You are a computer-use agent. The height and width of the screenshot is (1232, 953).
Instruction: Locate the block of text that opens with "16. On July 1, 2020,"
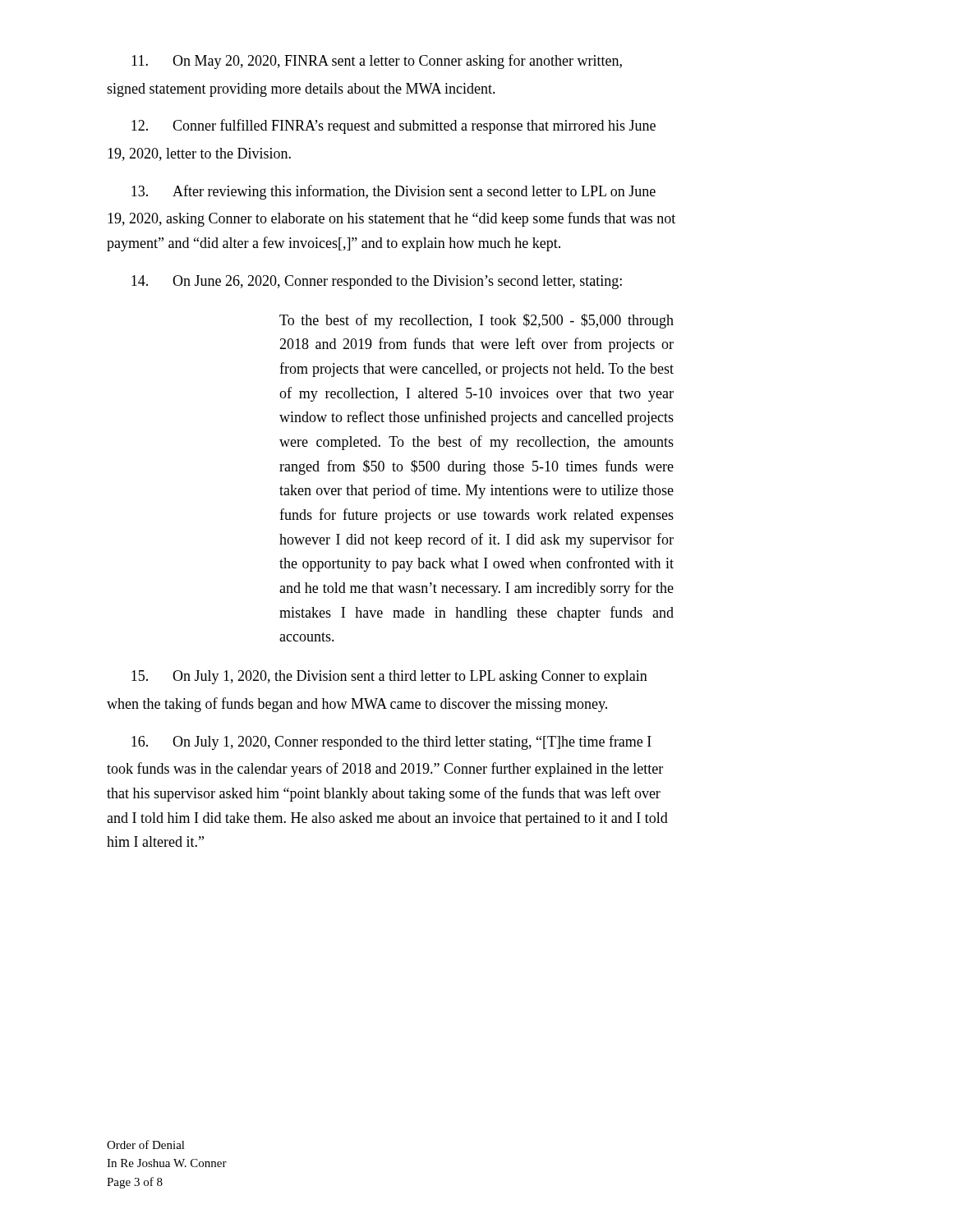point(476,792)
